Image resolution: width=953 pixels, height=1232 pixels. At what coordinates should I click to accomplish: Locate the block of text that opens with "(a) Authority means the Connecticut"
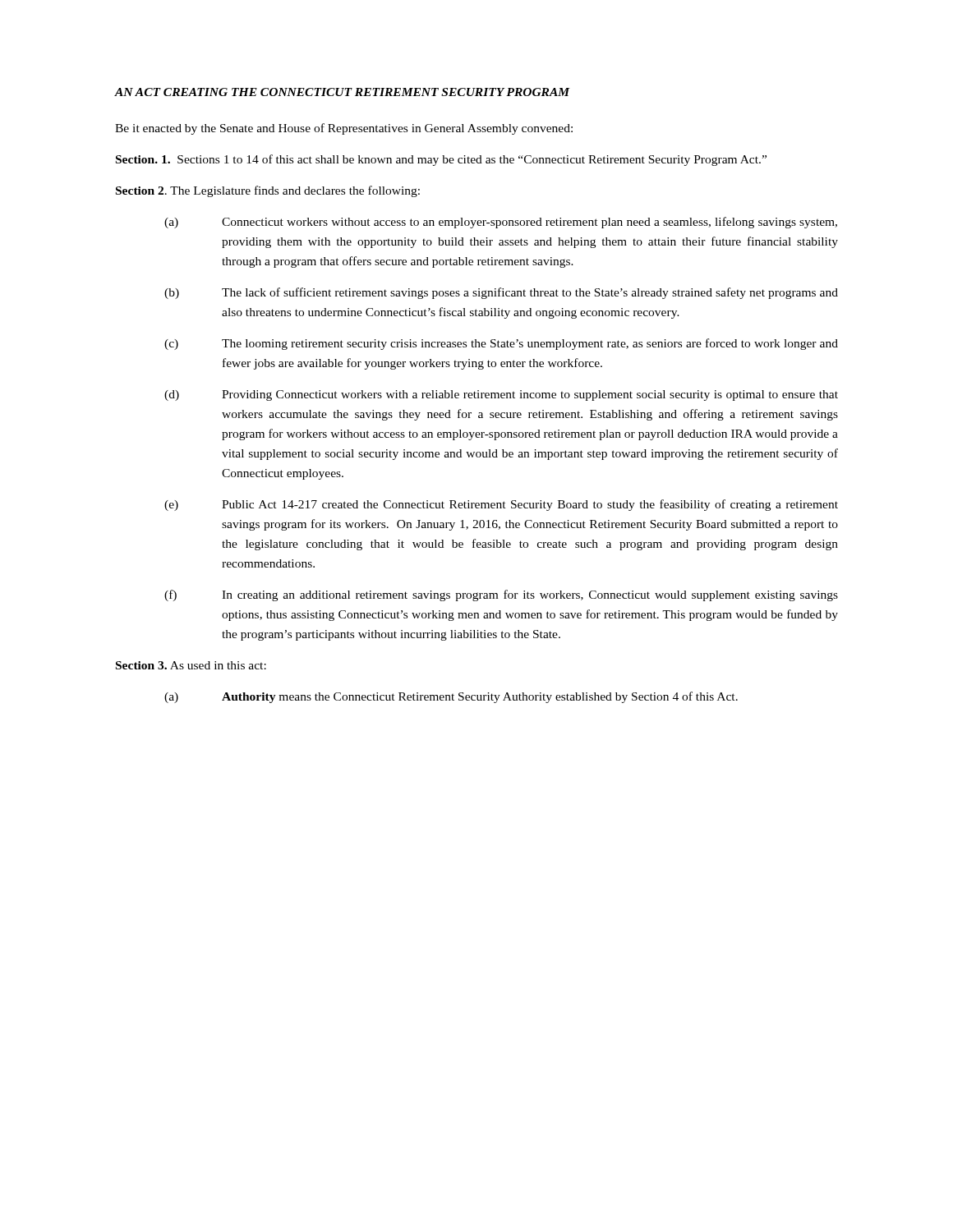point(501,697)
